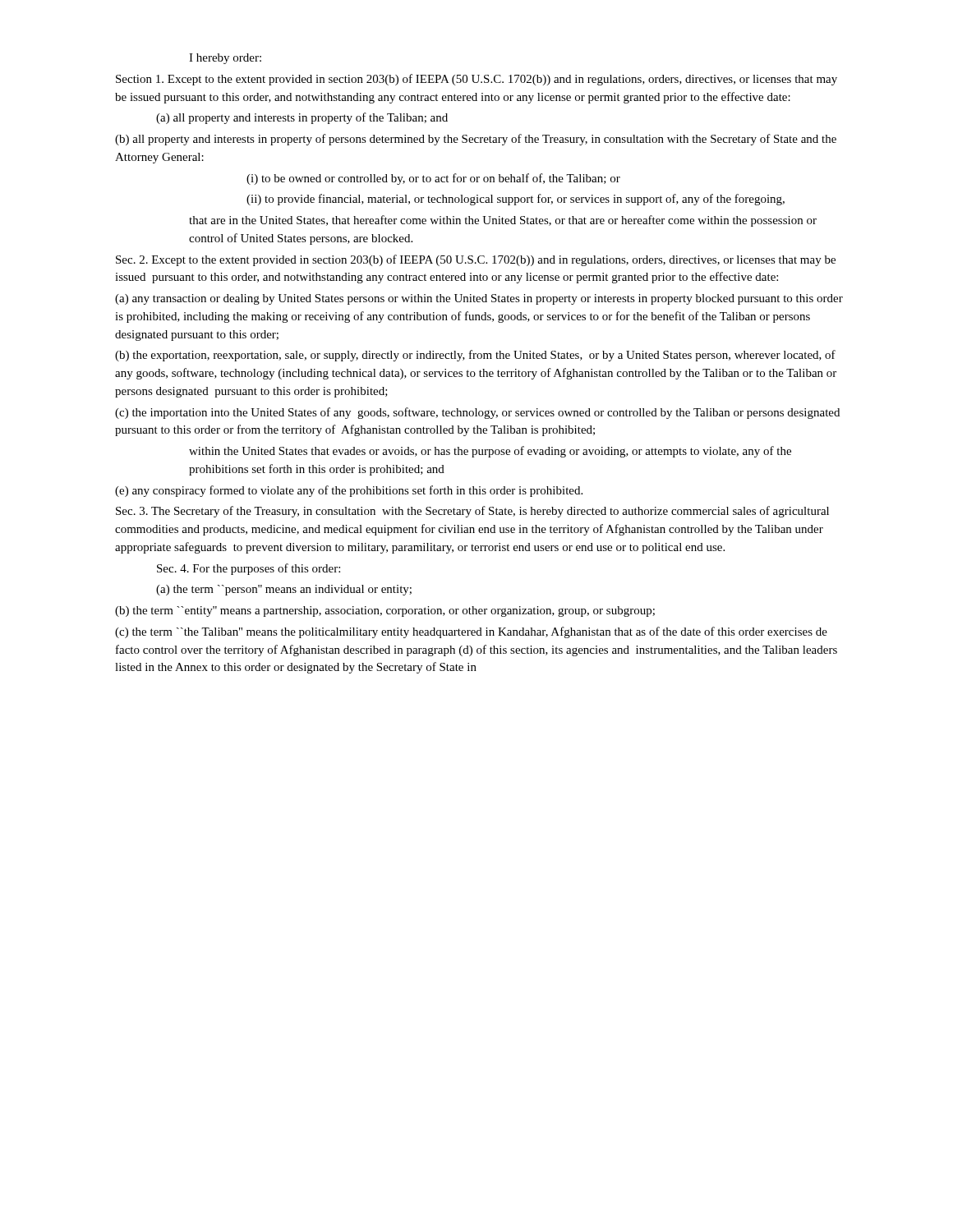Select the element starting "(b) the exportation, reexportation,"

(481, 374)
